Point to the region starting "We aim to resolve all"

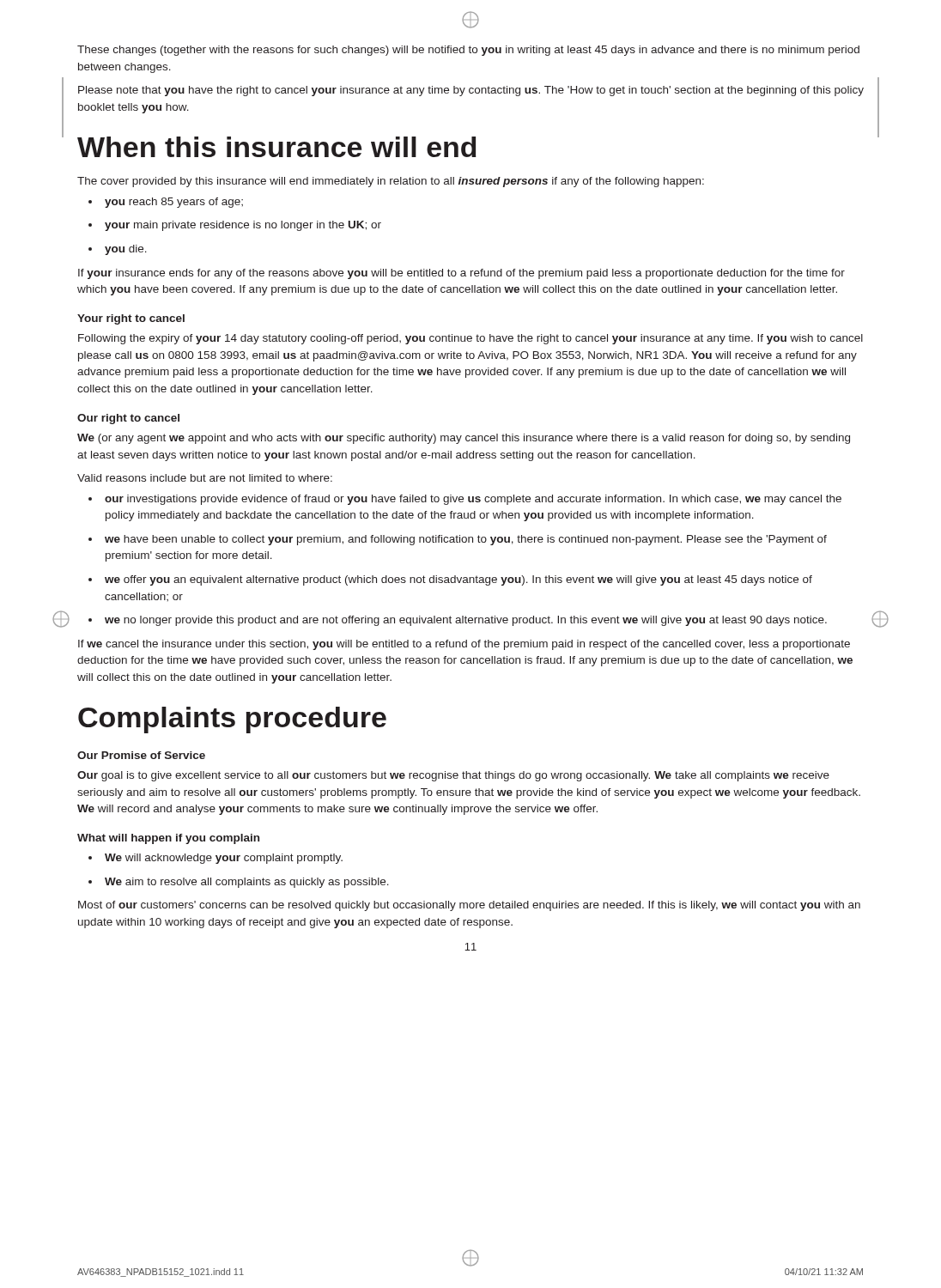[x=239, y=883]
